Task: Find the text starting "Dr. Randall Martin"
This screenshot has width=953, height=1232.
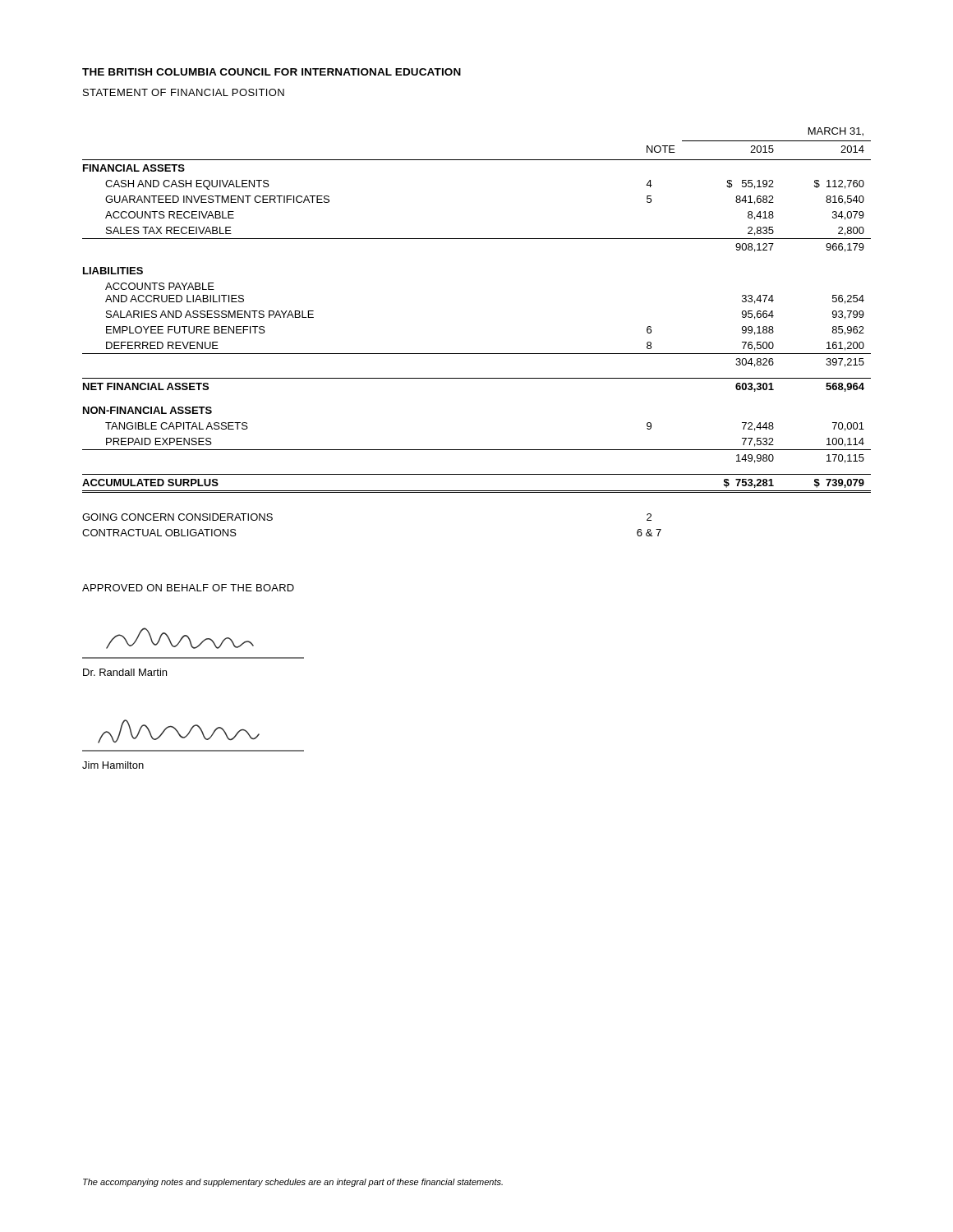Action: tap(125, 672)
